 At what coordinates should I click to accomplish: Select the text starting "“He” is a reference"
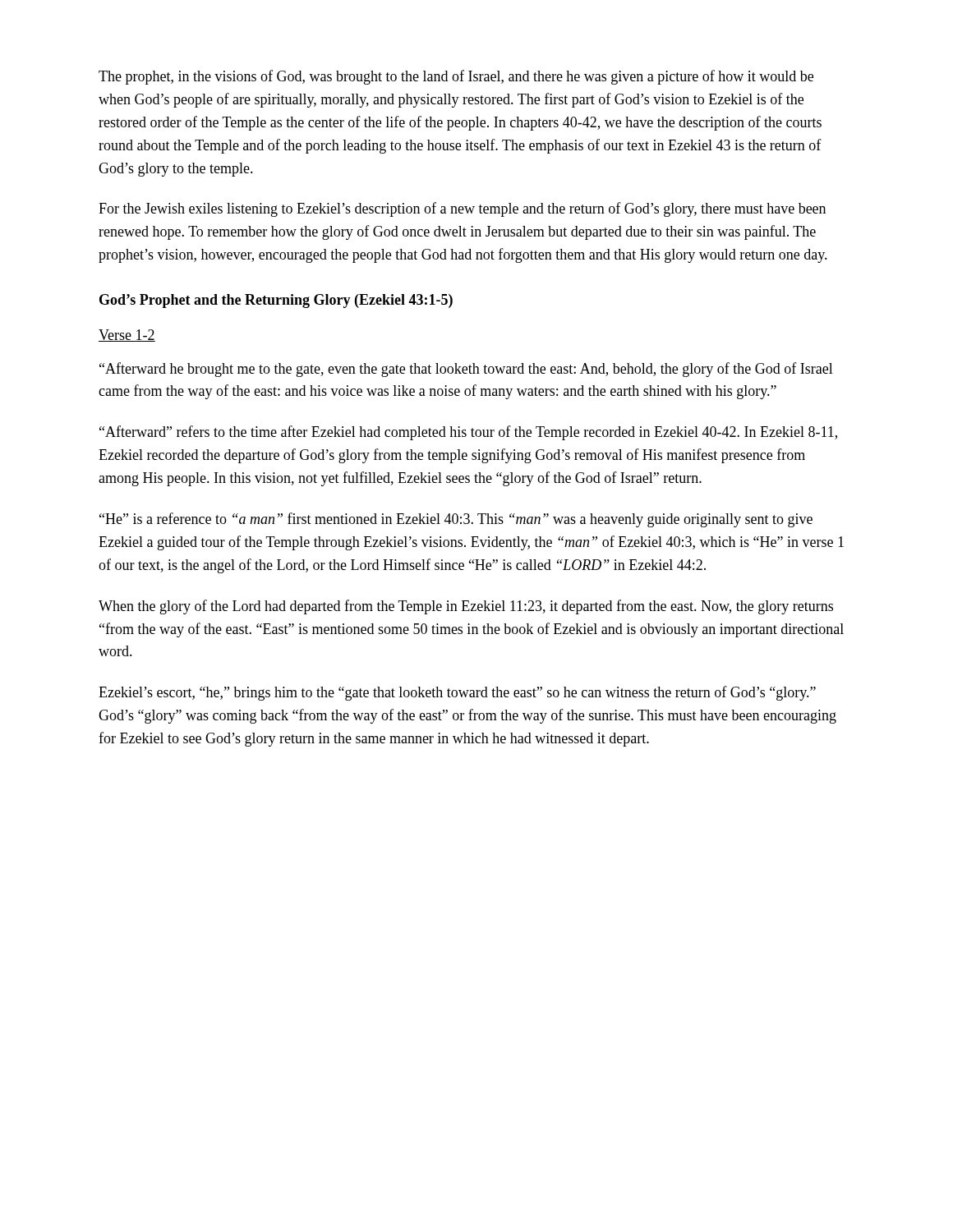[472, 542]
